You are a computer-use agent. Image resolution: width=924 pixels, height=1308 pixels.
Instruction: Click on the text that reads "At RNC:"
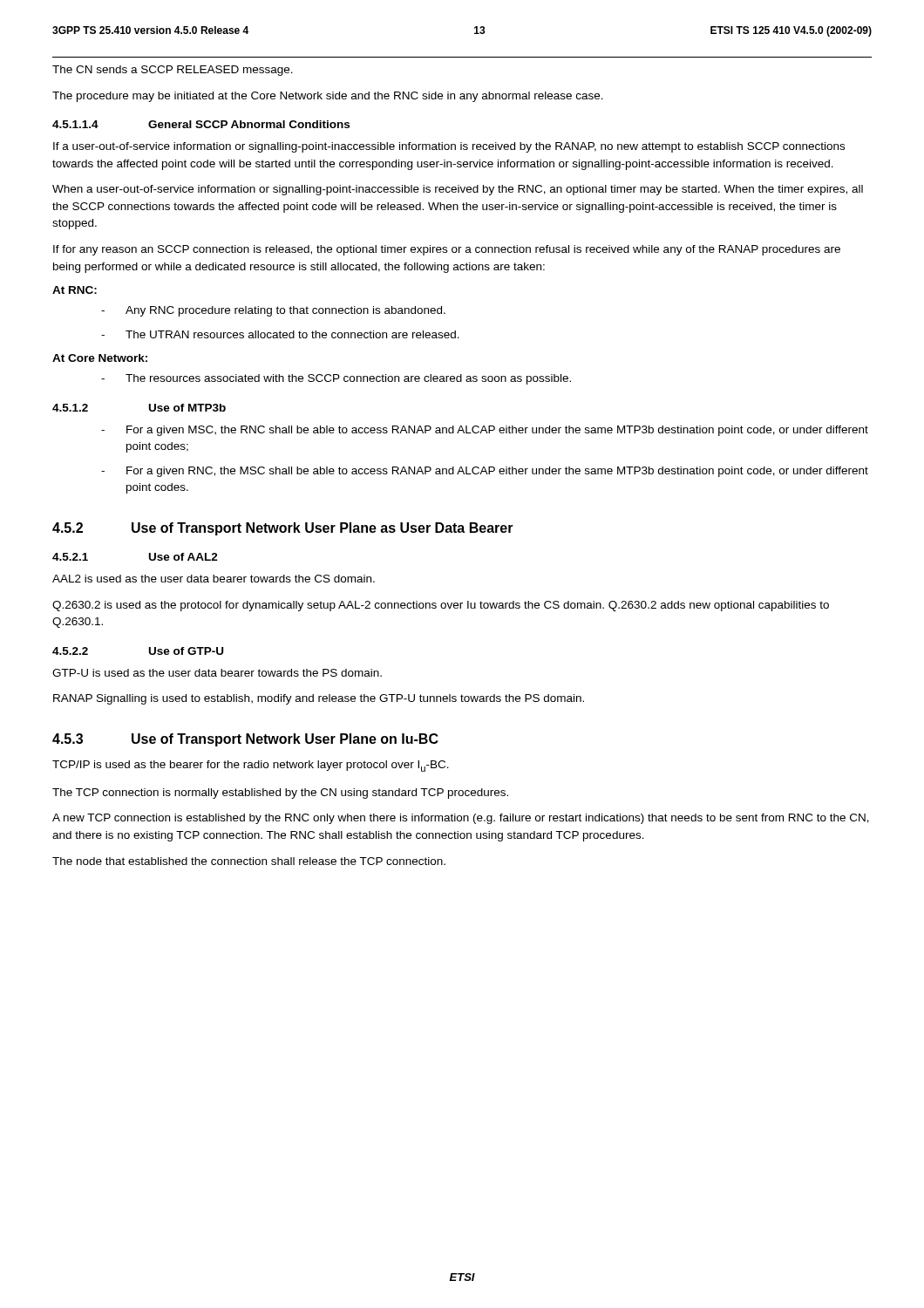[x=75, y=290]
